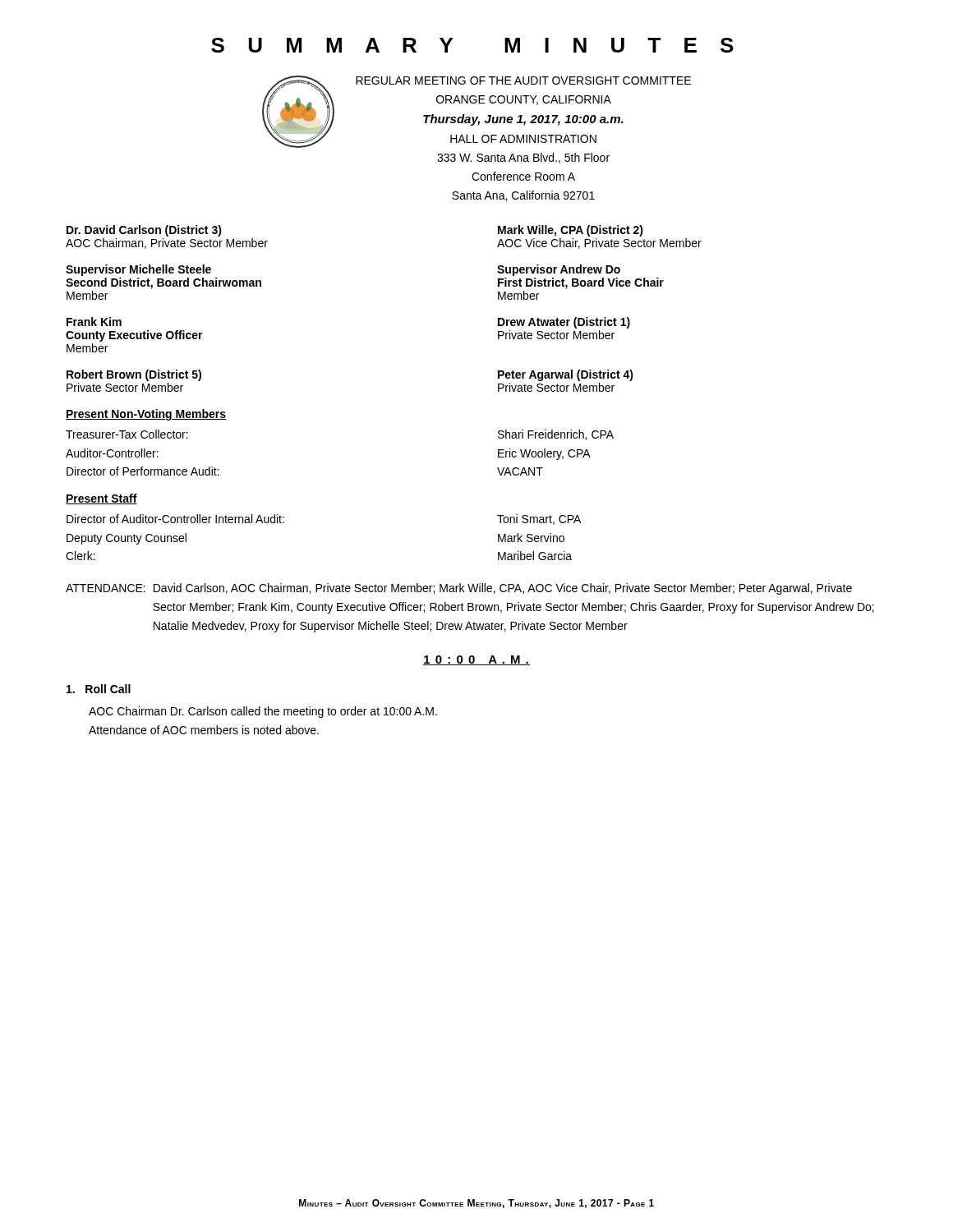Locate the text block with the text "Supervisor Michelle SteeleSecond District,"
Viewport: 953px width, 1232px height.
click(261, 283)
